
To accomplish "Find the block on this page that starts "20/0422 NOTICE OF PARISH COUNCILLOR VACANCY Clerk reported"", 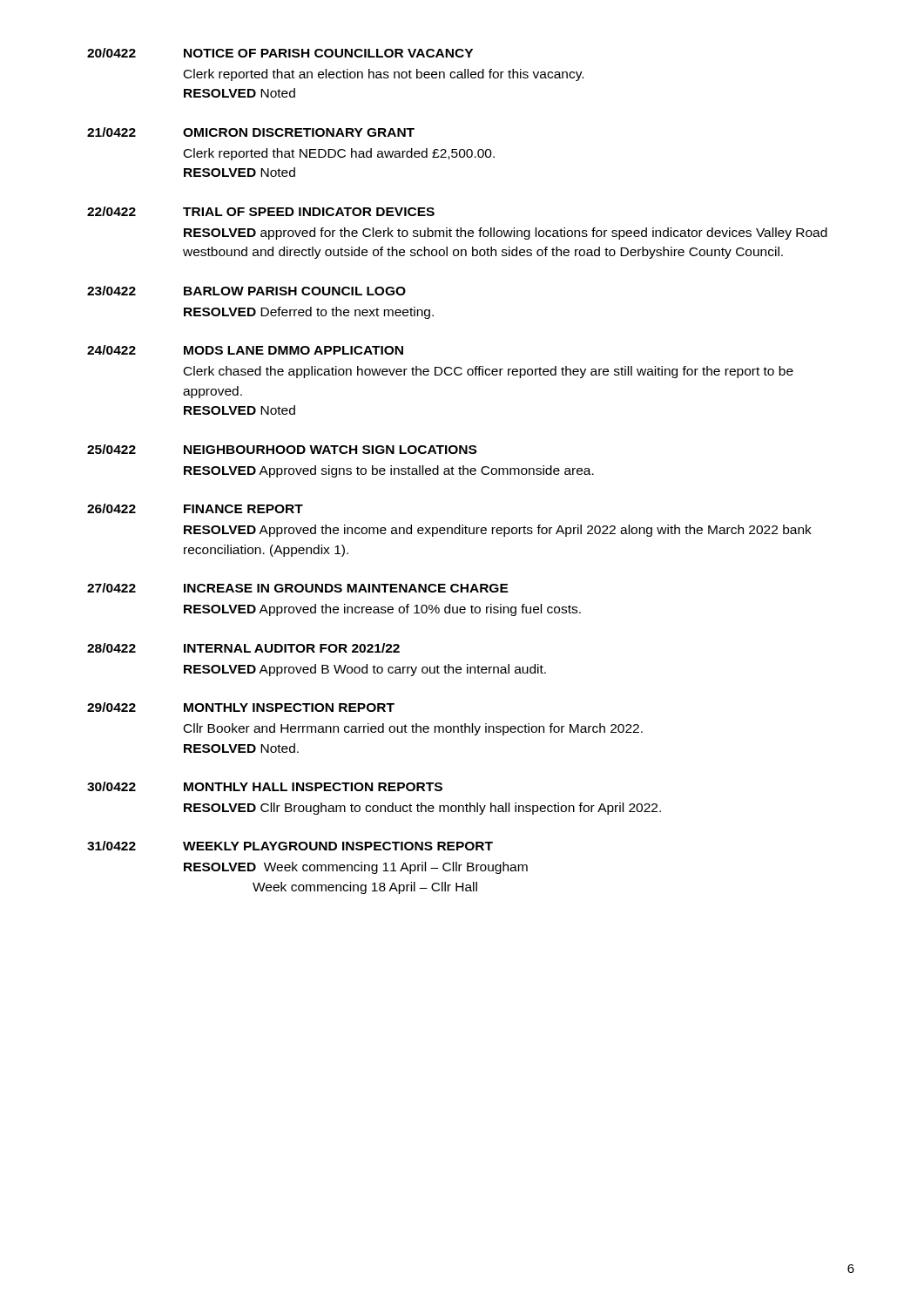I will 471,74.
